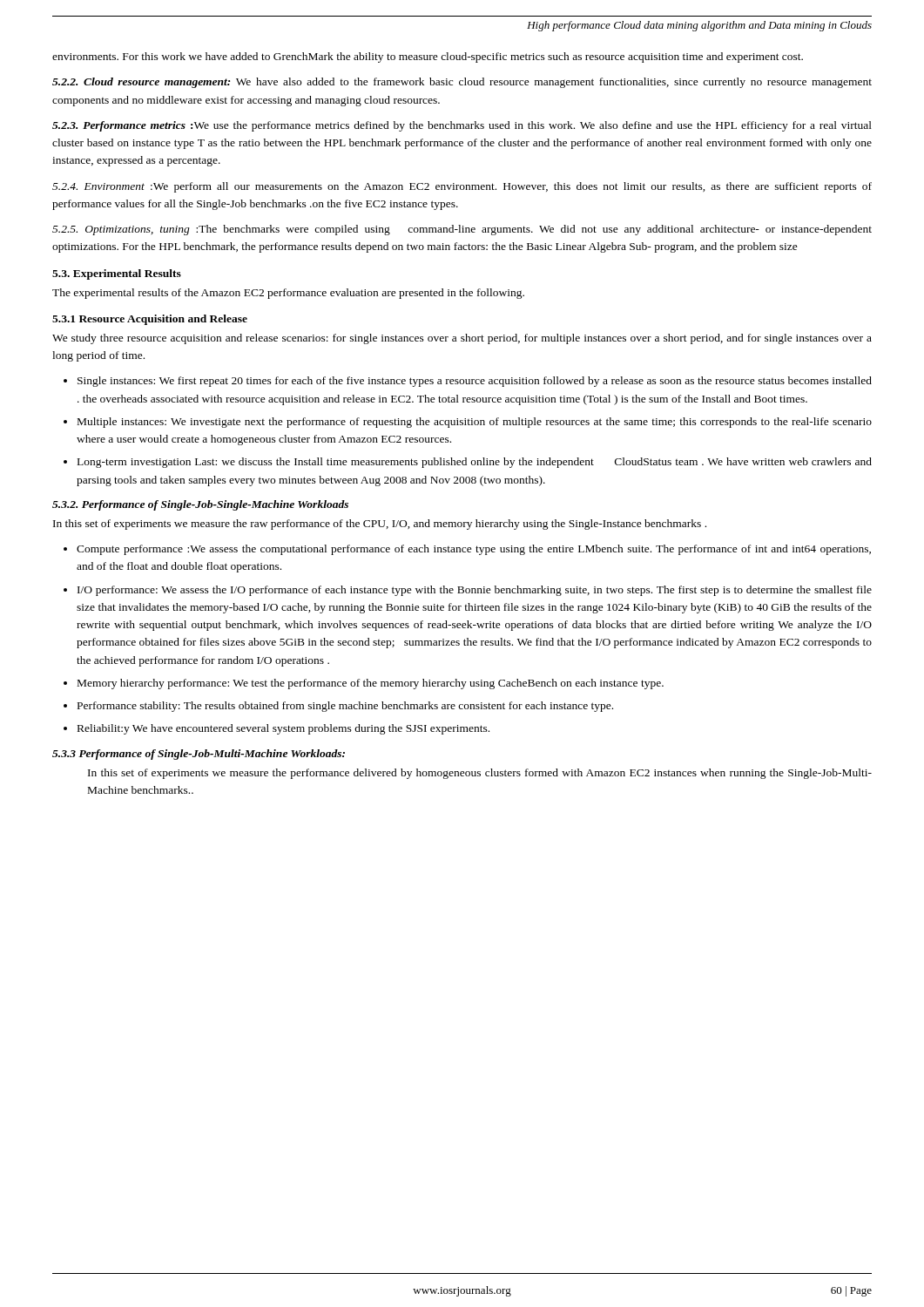
Task: Select the text block containing "2.5. Optimizations, tuning :The benchmarks were compiled using"
Action: click(x=462, y=238)
